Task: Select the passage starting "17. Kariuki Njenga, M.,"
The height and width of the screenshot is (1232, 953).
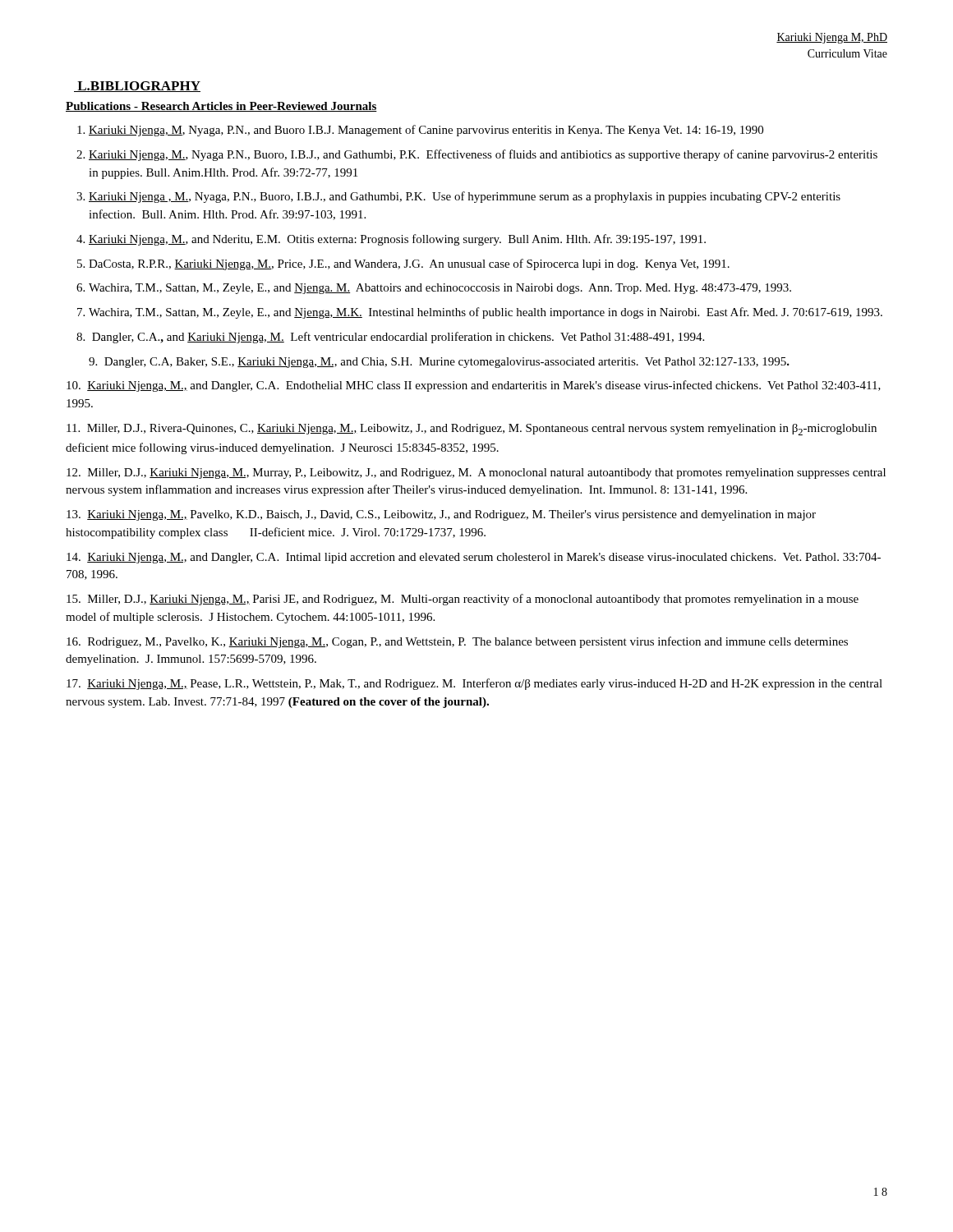Action: [x=474, y=692]
